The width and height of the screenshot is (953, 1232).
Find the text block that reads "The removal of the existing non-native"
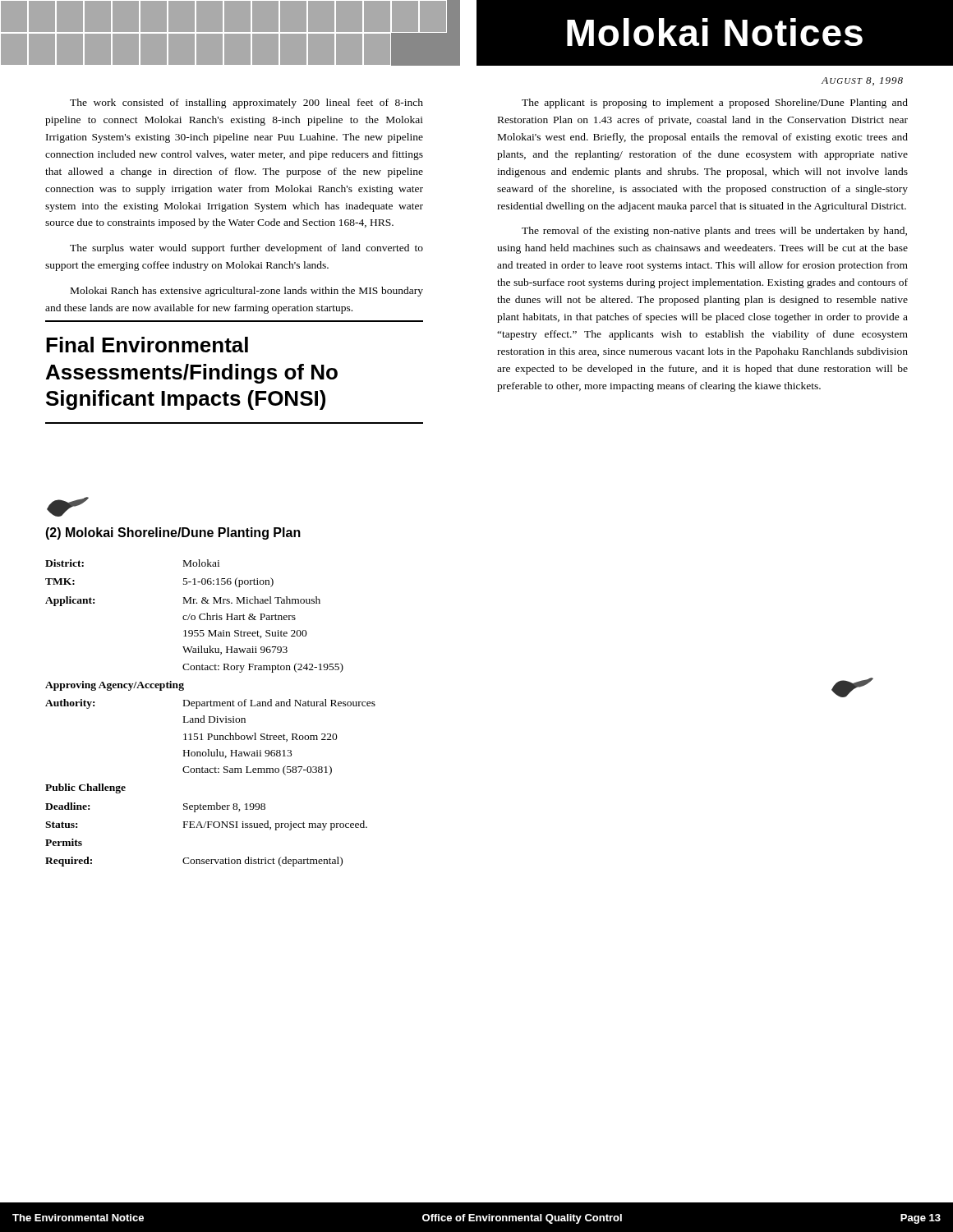point(702,309)
